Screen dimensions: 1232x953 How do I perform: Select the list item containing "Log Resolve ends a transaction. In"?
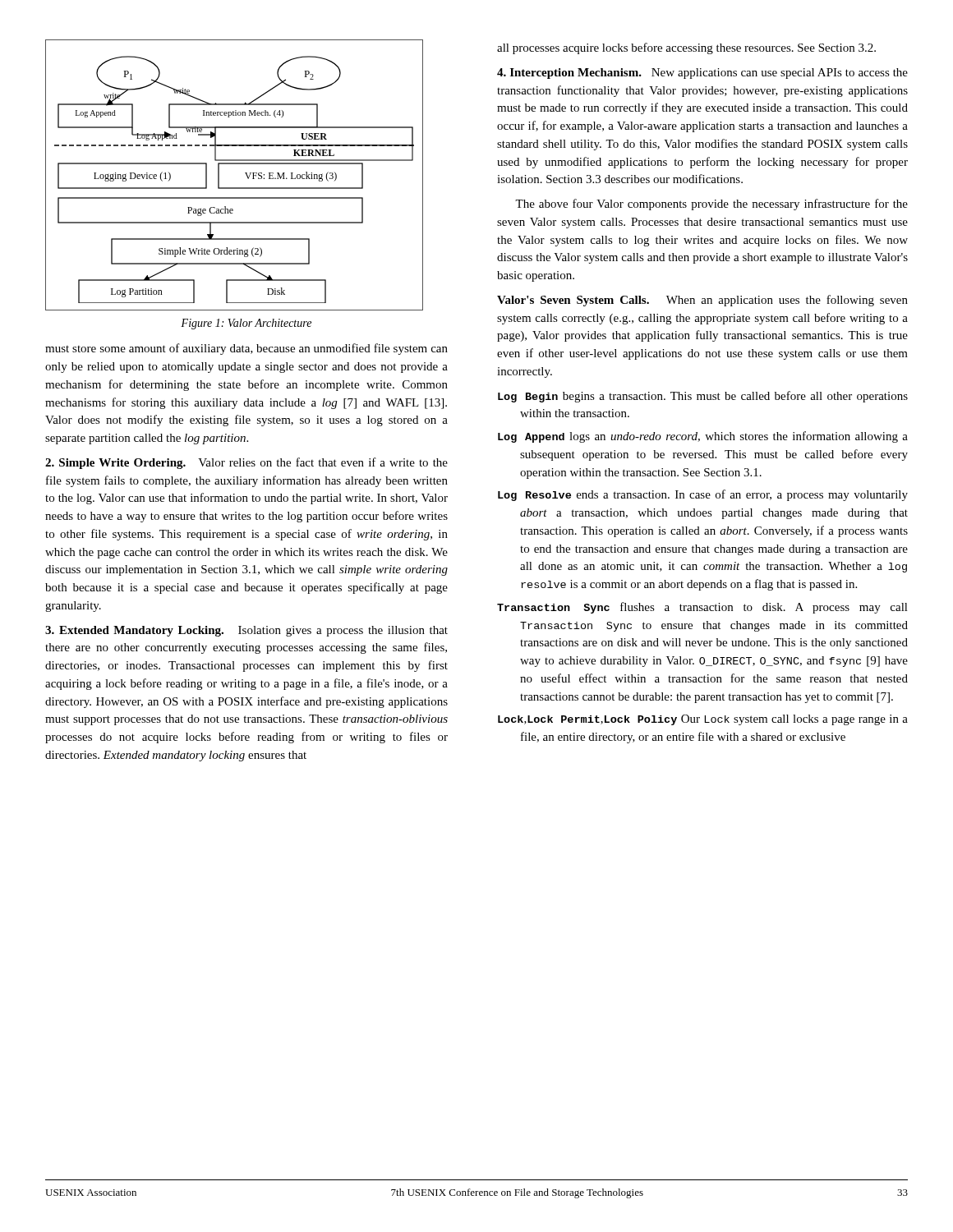click(x=702, y=540)
